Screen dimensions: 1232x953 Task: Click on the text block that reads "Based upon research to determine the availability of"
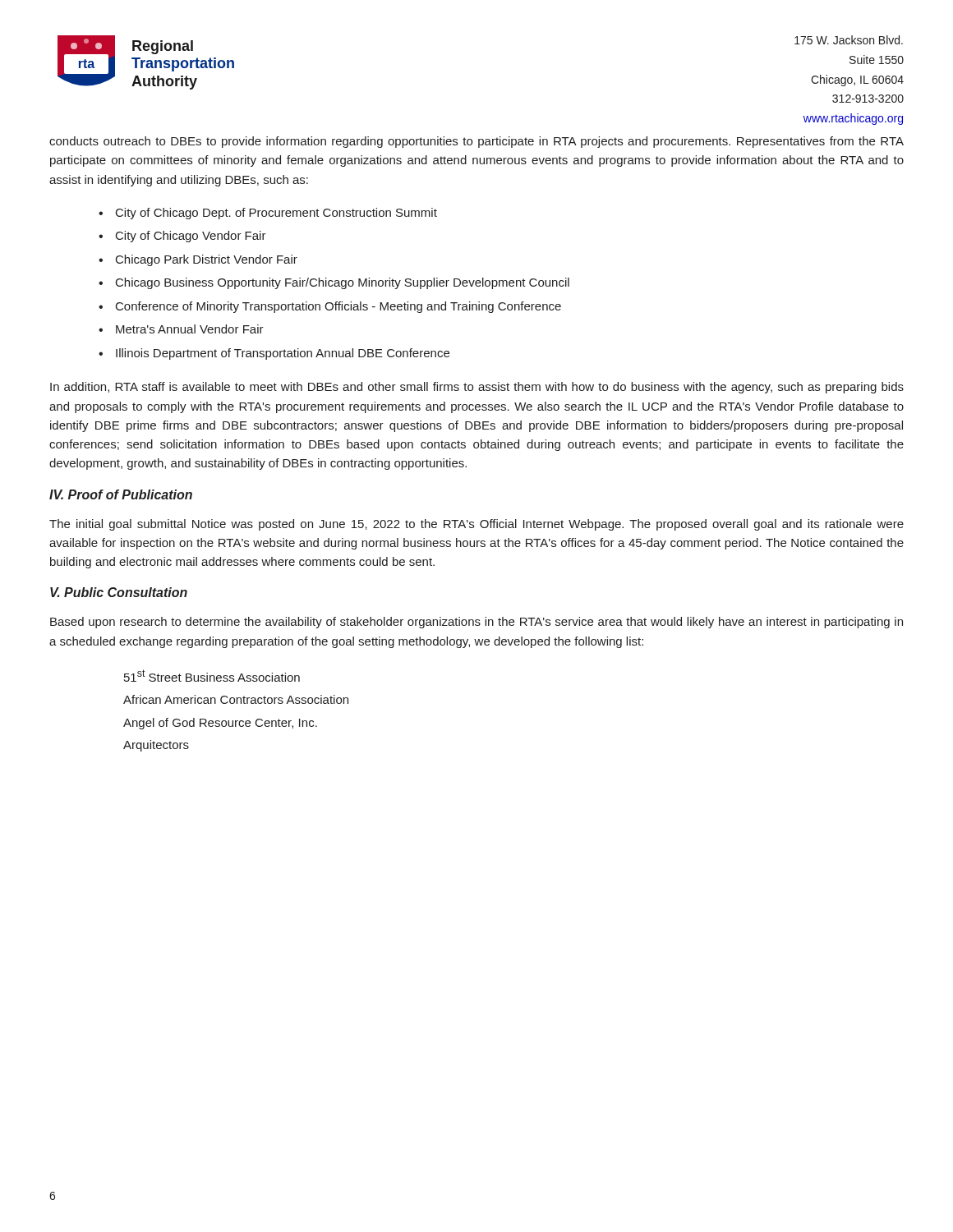(476, 631)
